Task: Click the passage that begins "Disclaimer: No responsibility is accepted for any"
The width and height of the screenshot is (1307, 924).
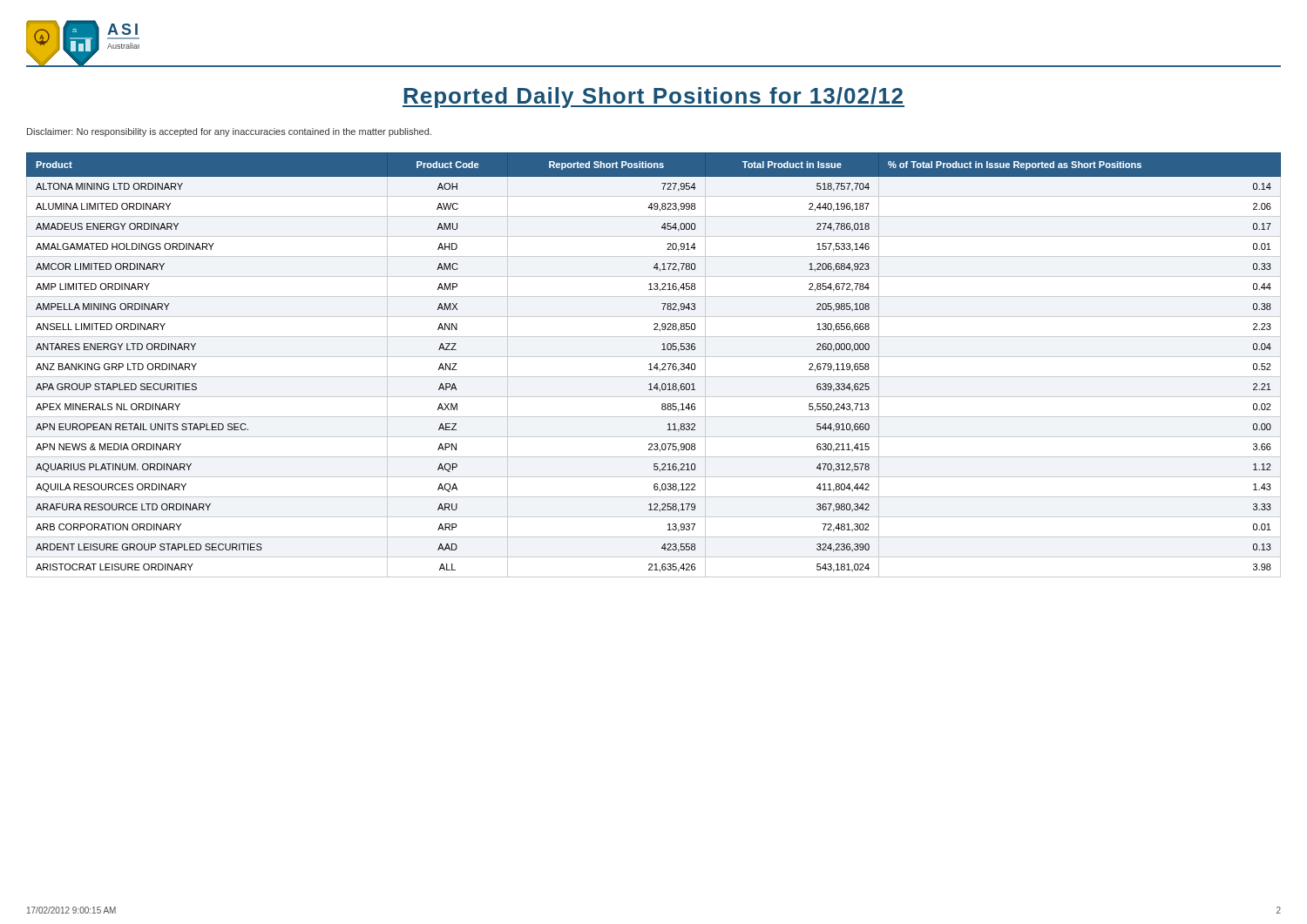Action: coord(229,132)
